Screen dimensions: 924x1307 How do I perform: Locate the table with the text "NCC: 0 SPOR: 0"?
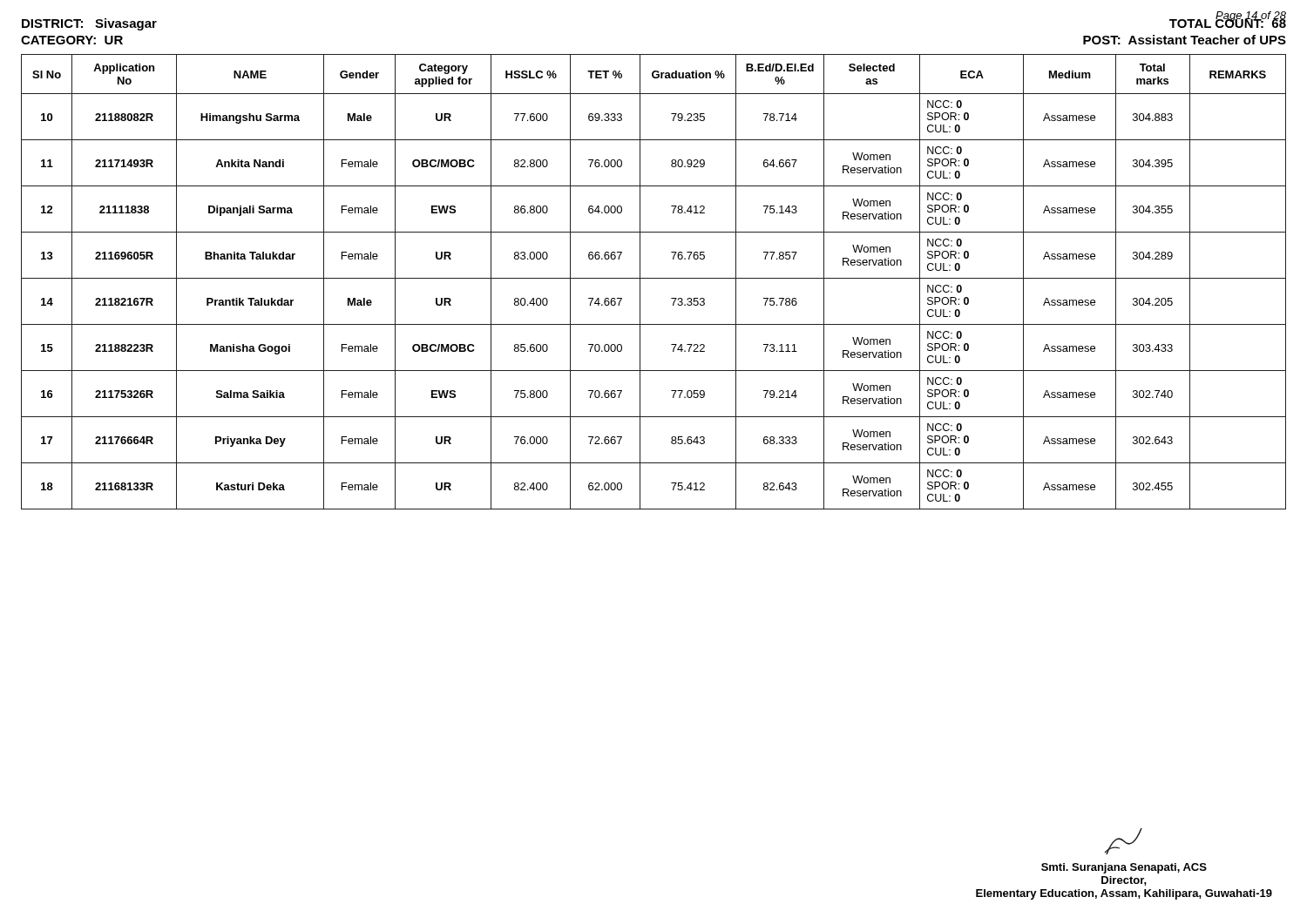coord(654,282)
